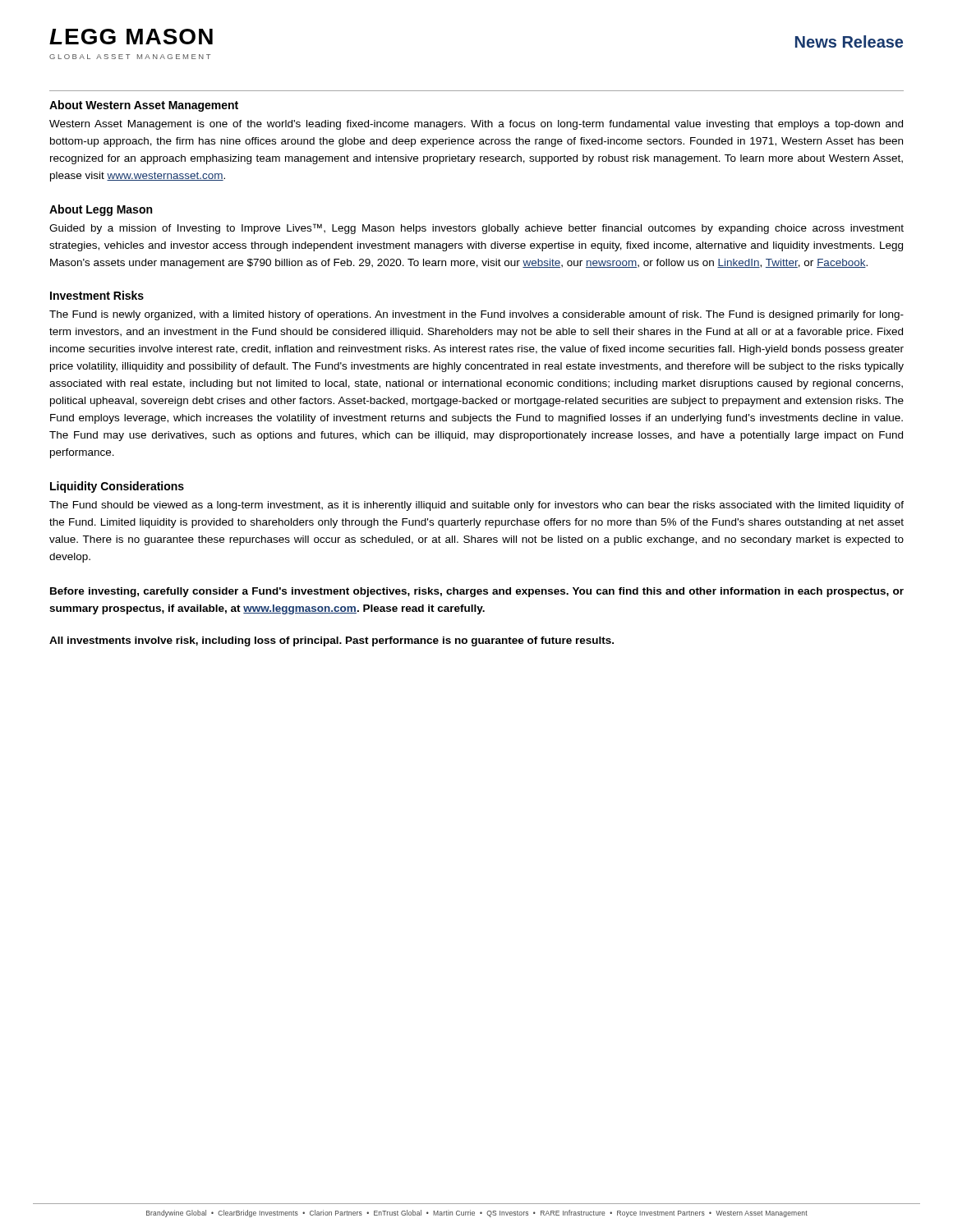Find the block on this page that starts "All investments involve risk, including loss of principal."

(x=332, y=641)
